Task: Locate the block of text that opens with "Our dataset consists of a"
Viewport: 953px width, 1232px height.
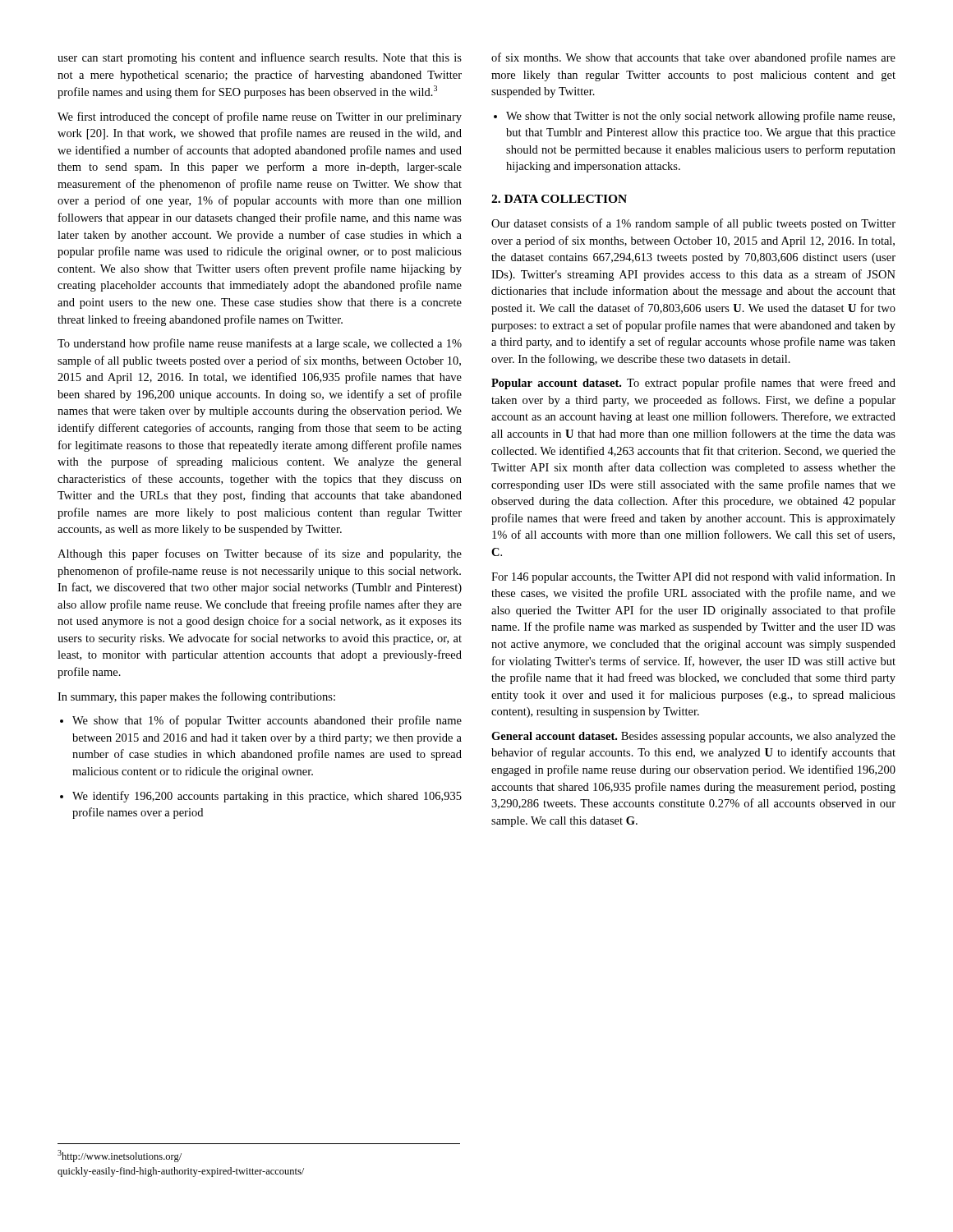Action: [x=693, y=291]
